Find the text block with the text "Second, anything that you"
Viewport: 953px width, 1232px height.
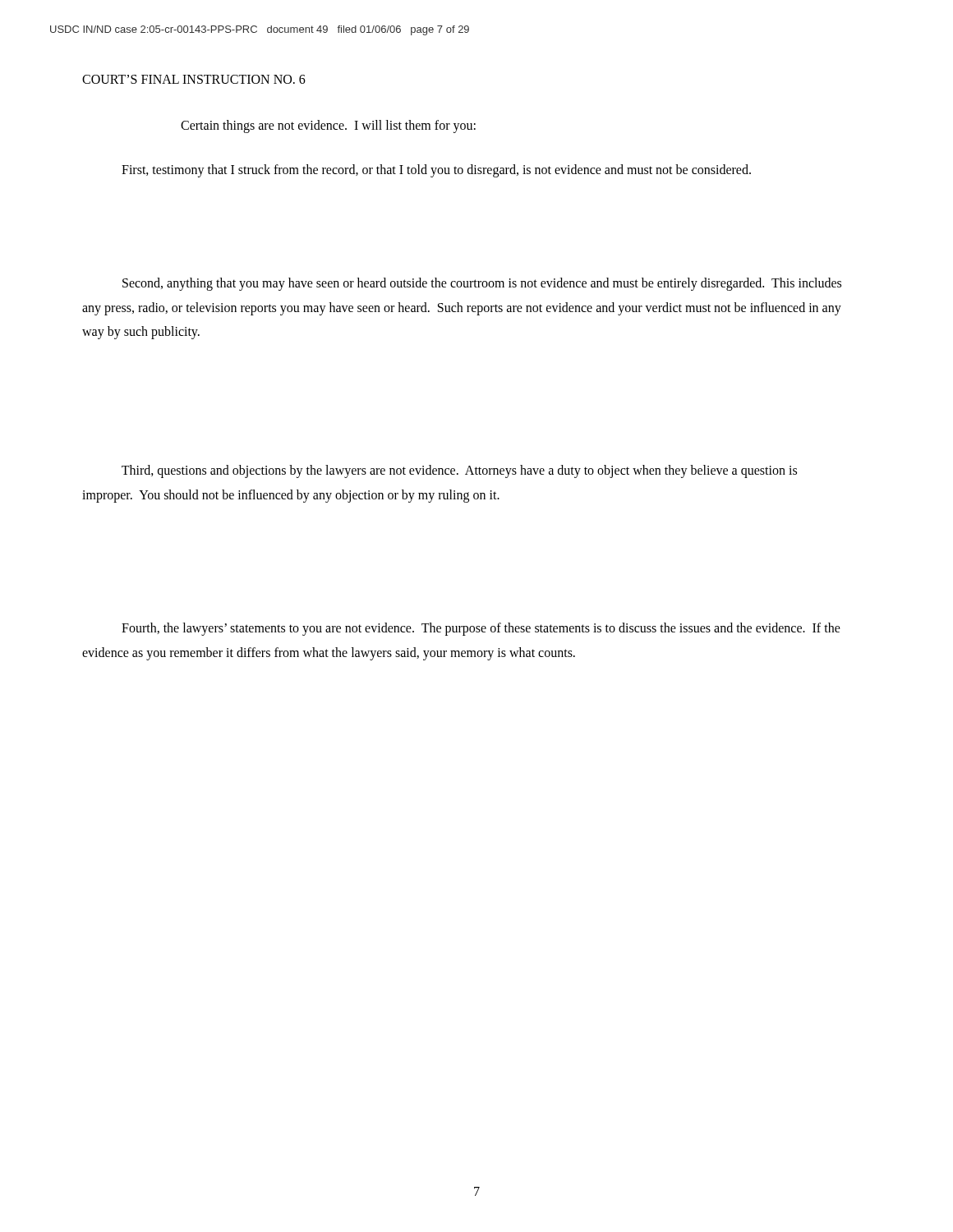462,307
